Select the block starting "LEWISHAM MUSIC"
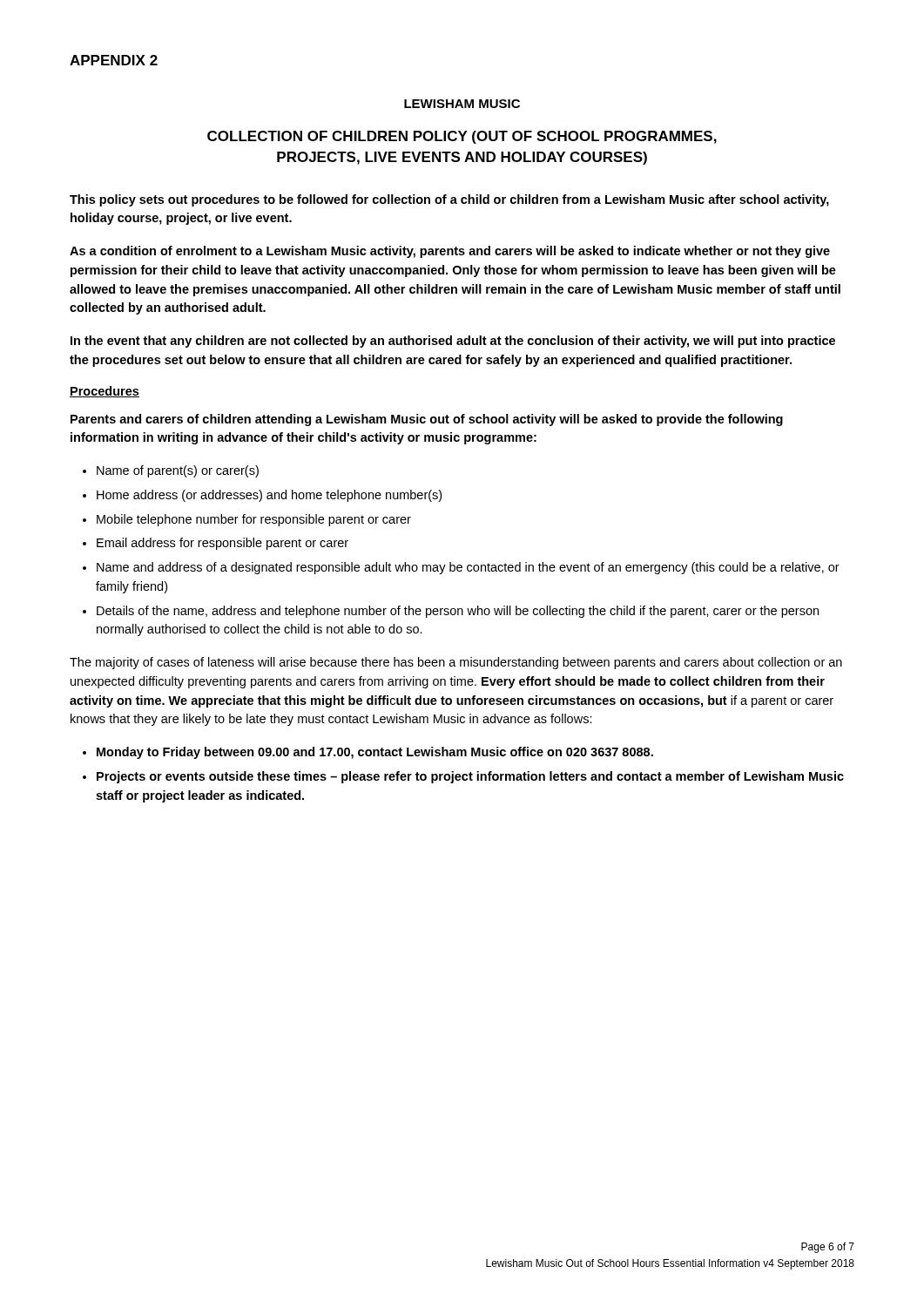 point(462,103)
